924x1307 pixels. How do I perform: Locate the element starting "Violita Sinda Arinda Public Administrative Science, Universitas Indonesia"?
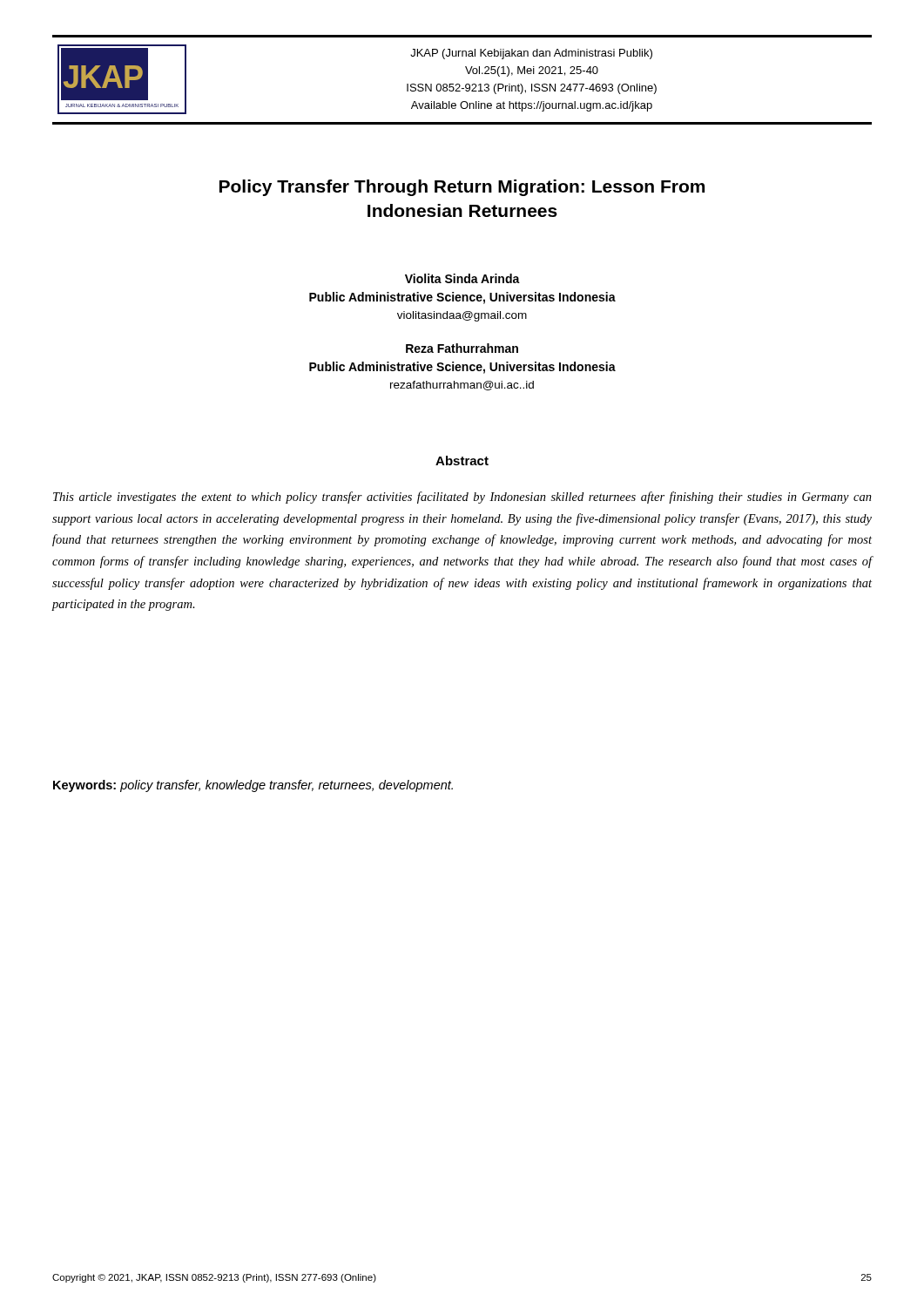pyautogui.click(x=462, y=278)
